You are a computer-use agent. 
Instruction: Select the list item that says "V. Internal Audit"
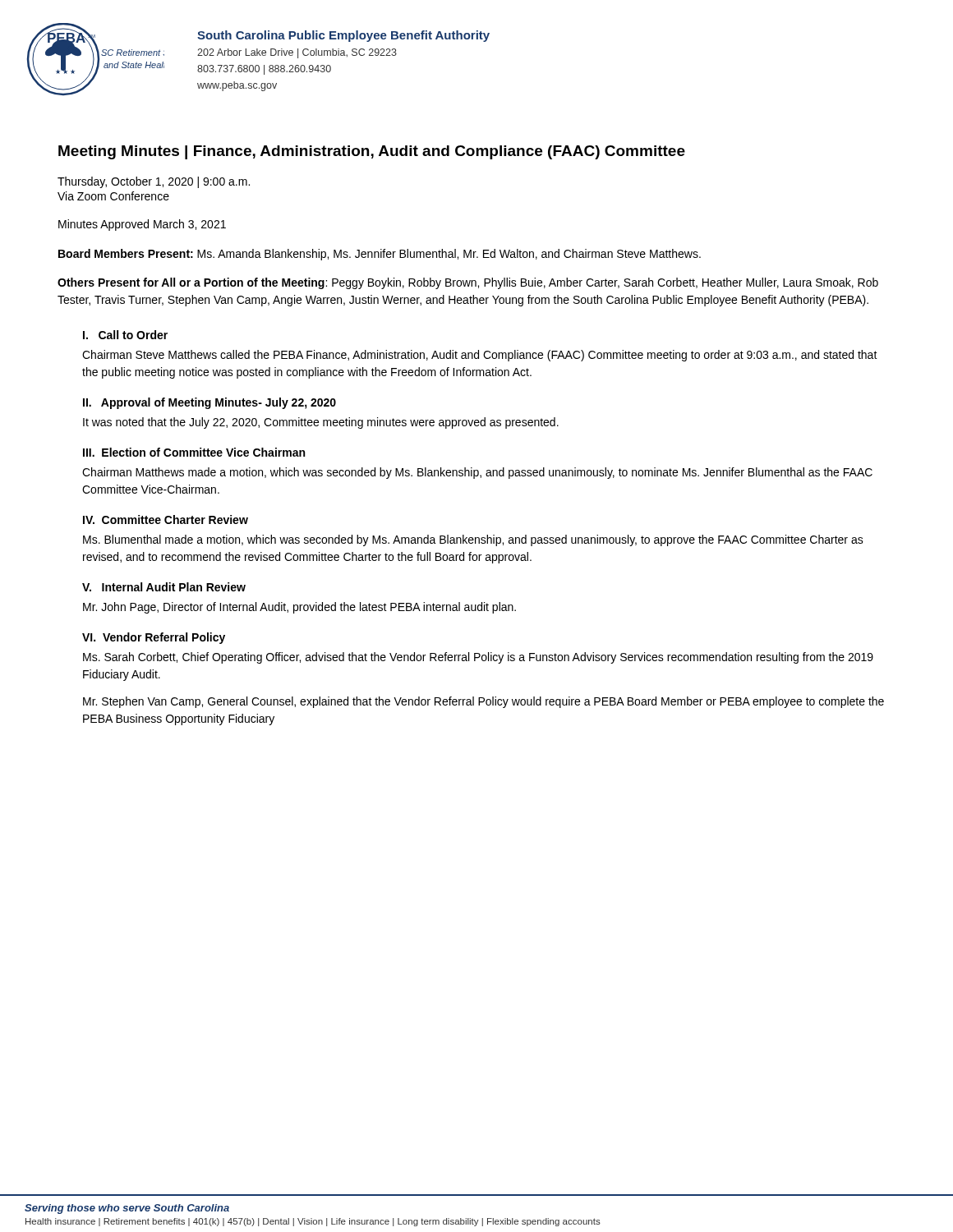click(489, 598)
